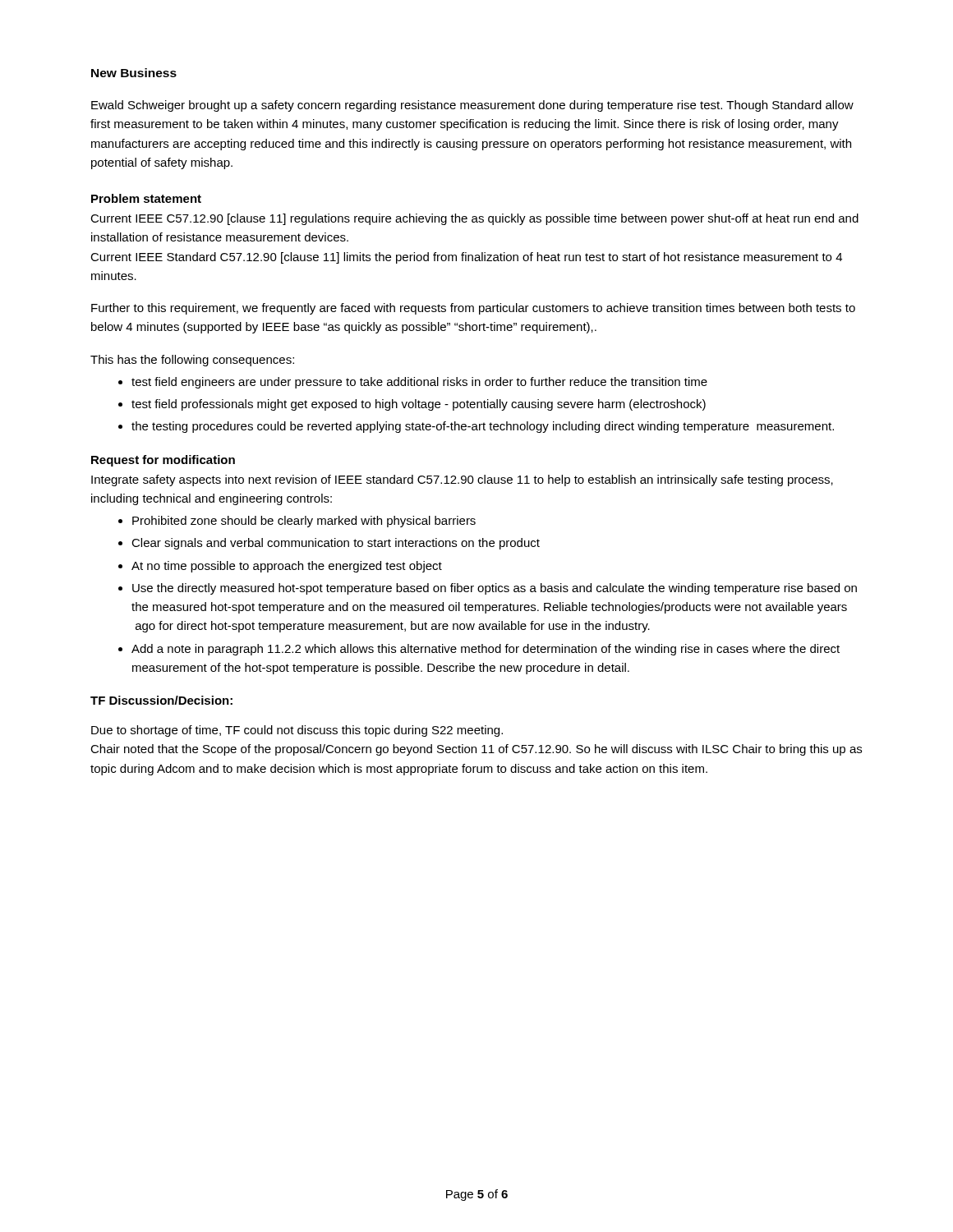The image size is (953, 1232).
Task: Find the passage starting "At no time possible to"
Action: [x=287, y=565]
